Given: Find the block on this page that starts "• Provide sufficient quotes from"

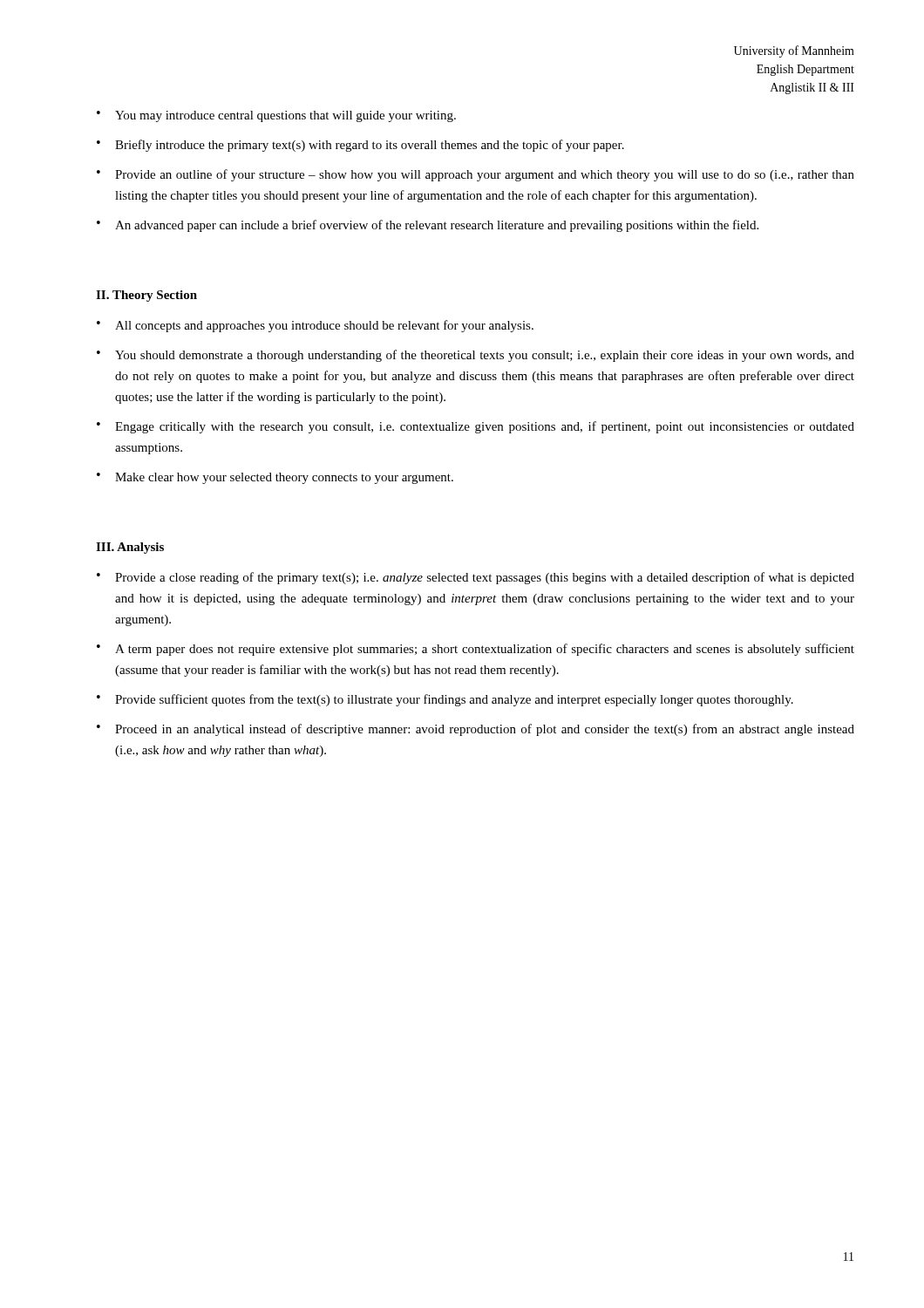Looking at the screenshot, I should 475,699.
